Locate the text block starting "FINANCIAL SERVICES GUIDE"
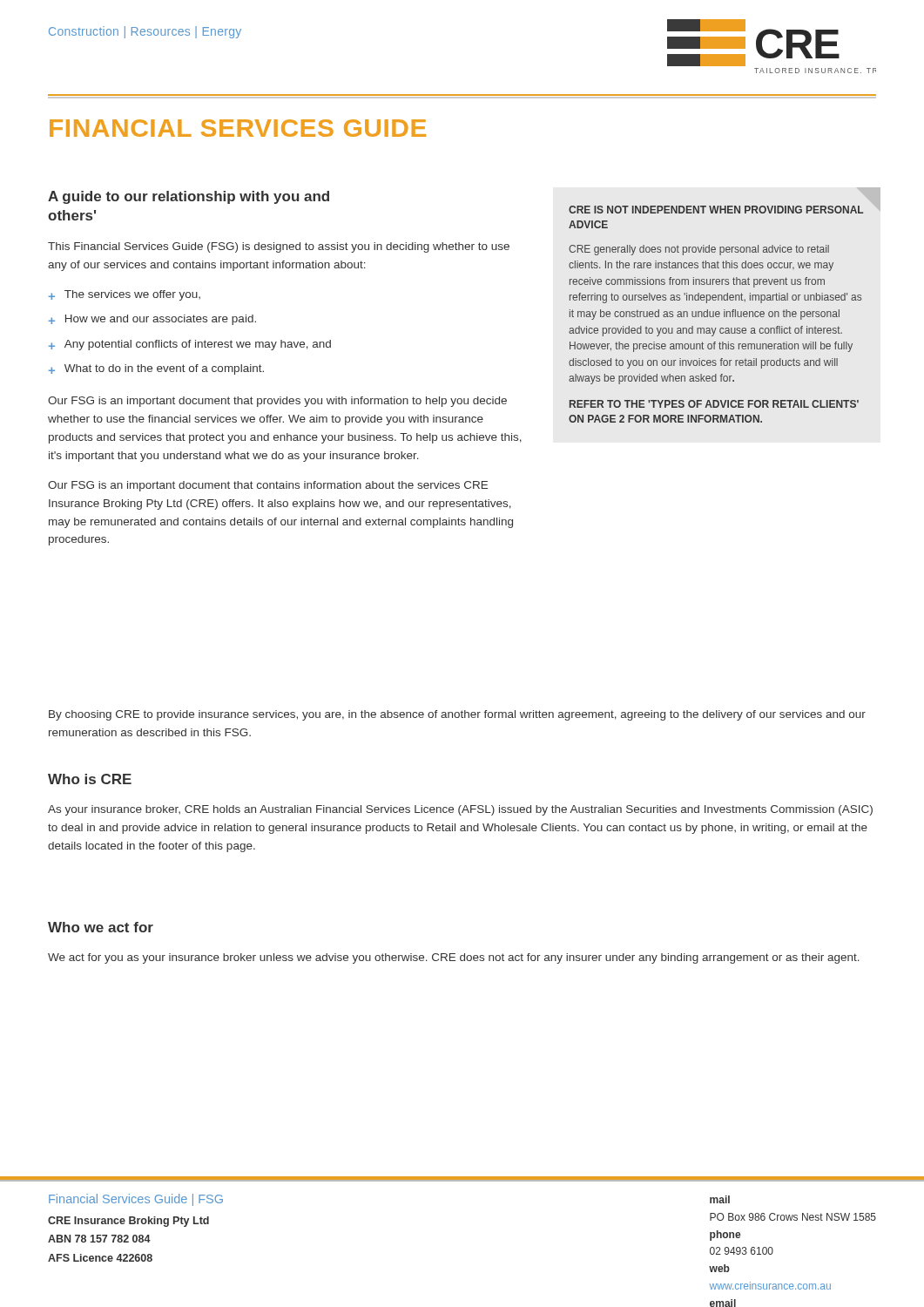Viewport: 924px width, 1307px height. [238, 128]
